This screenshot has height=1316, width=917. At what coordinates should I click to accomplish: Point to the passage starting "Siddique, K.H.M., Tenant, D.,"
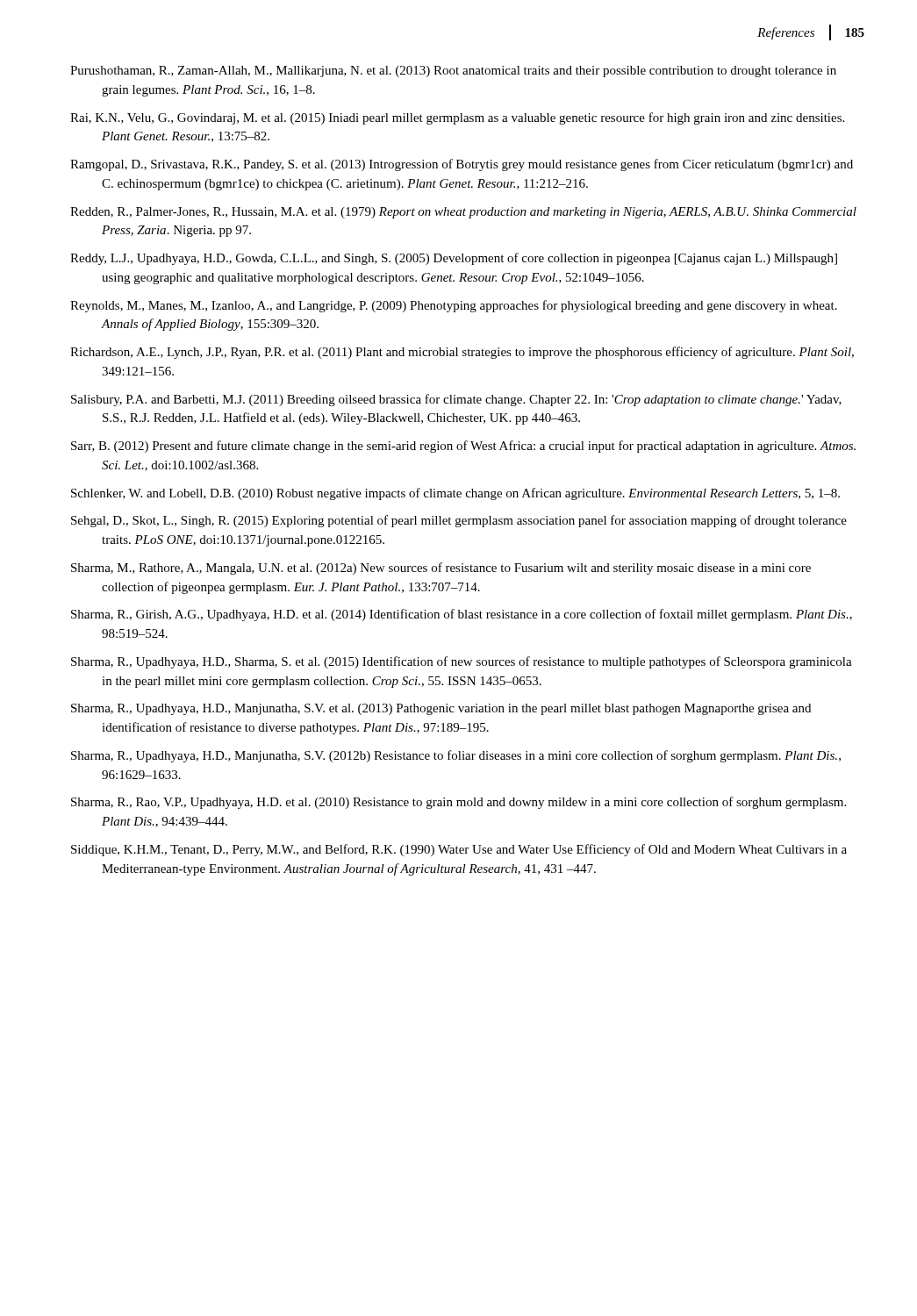[459, 859]
